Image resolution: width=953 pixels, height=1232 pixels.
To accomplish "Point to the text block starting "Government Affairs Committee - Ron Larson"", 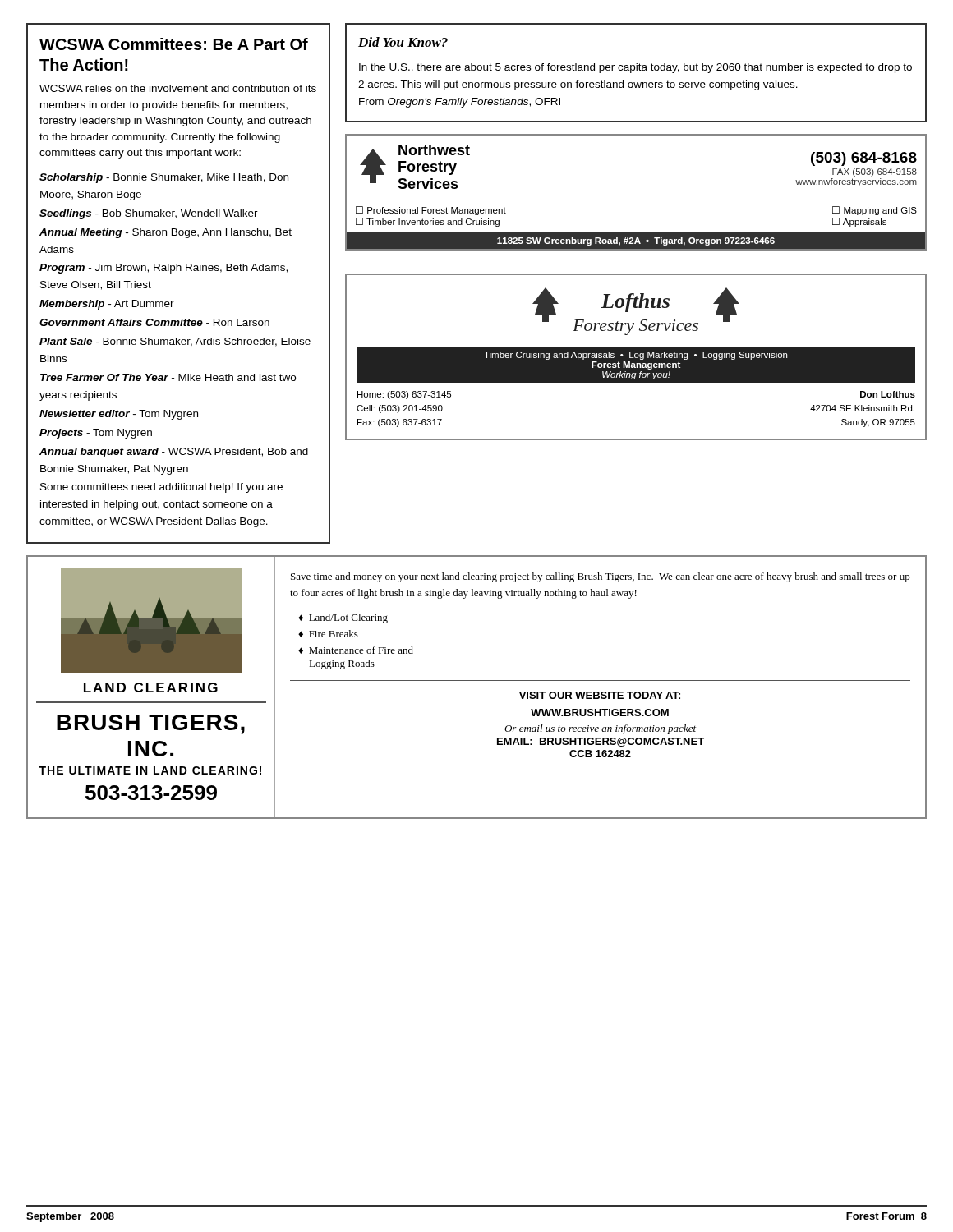I will [x=155, y=323].
